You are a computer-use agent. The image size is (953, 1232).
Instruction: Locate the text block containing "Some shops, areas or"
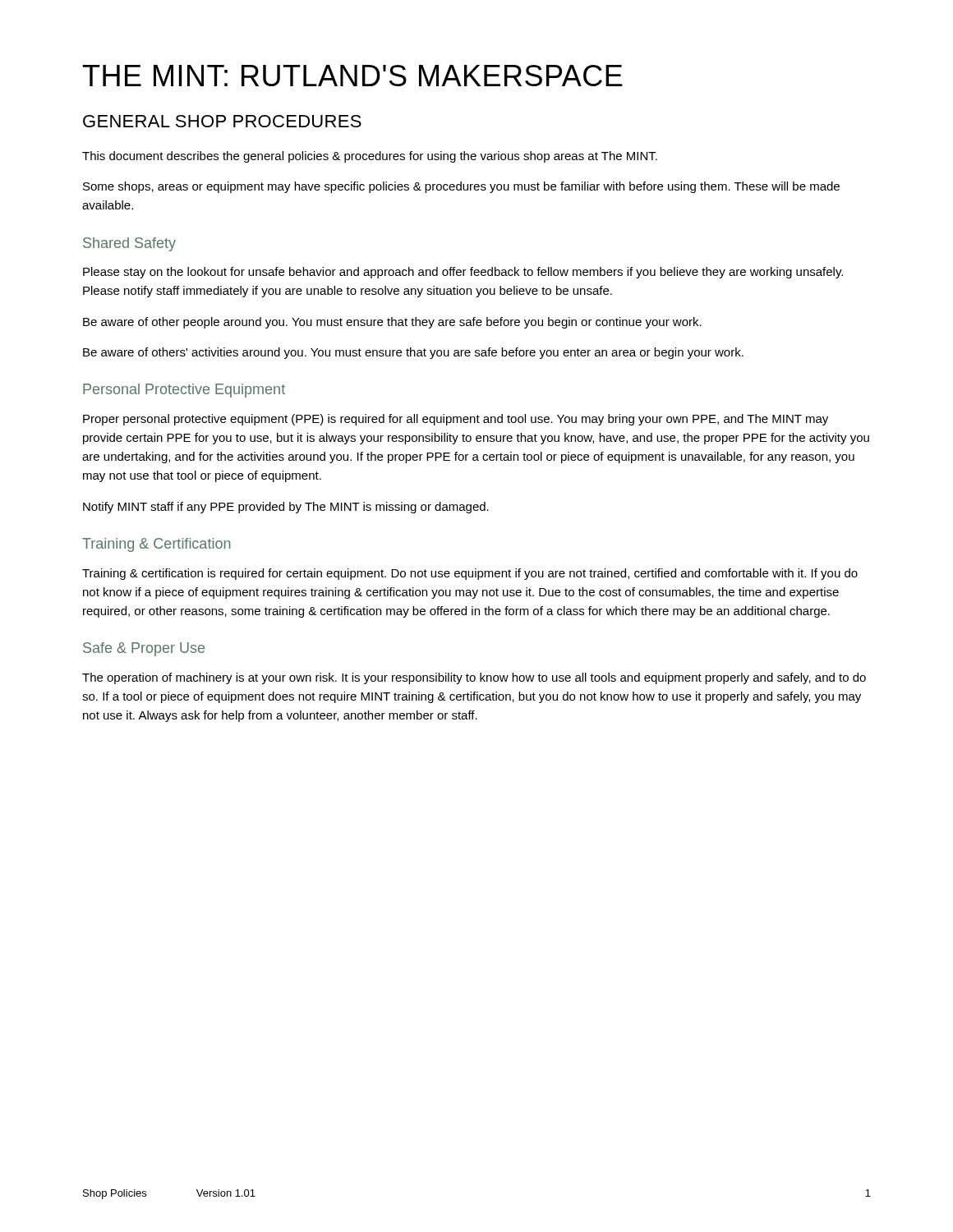click(x=461, y=196)
